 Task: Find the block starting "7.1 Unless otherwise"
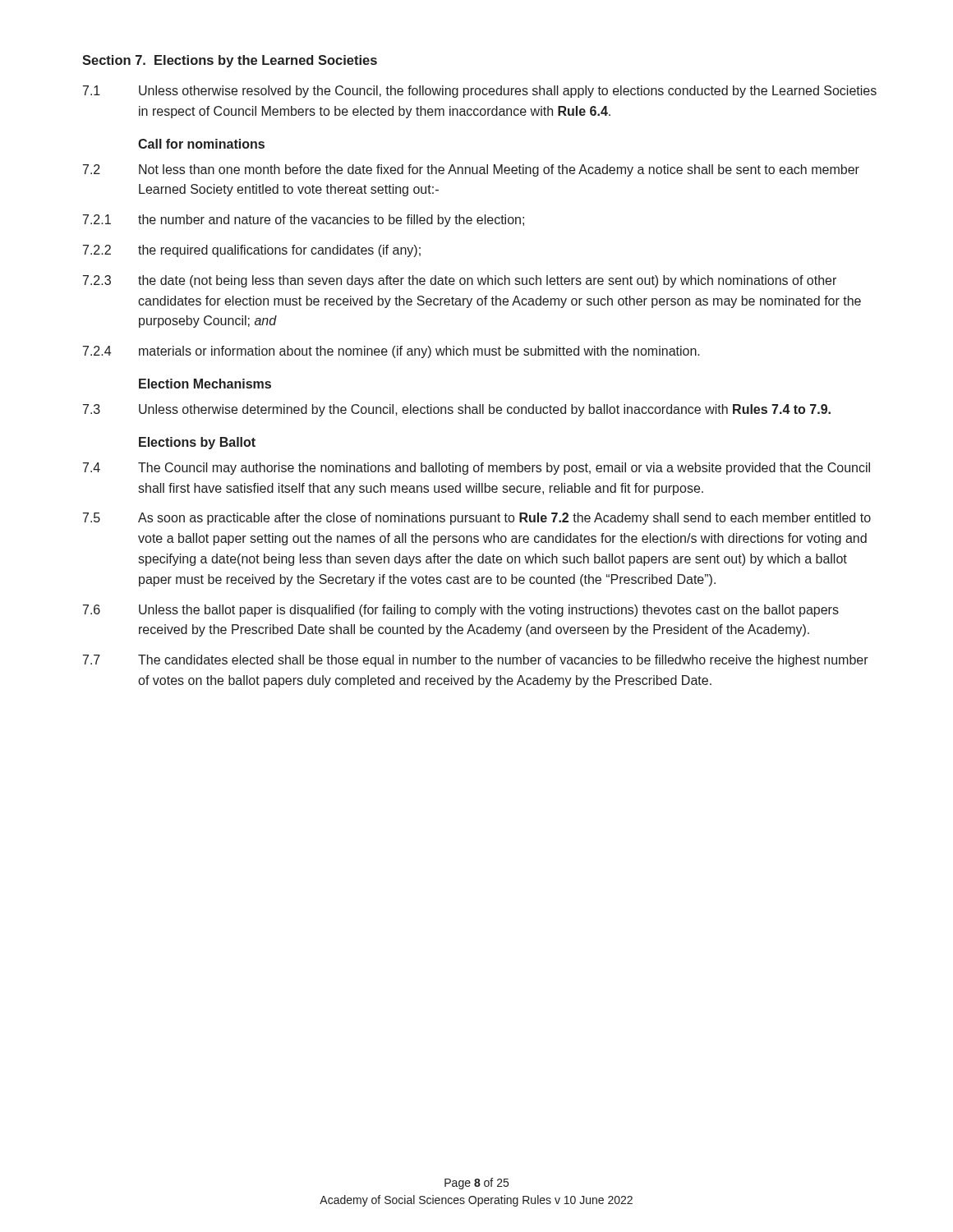click(x=481, y=102)
